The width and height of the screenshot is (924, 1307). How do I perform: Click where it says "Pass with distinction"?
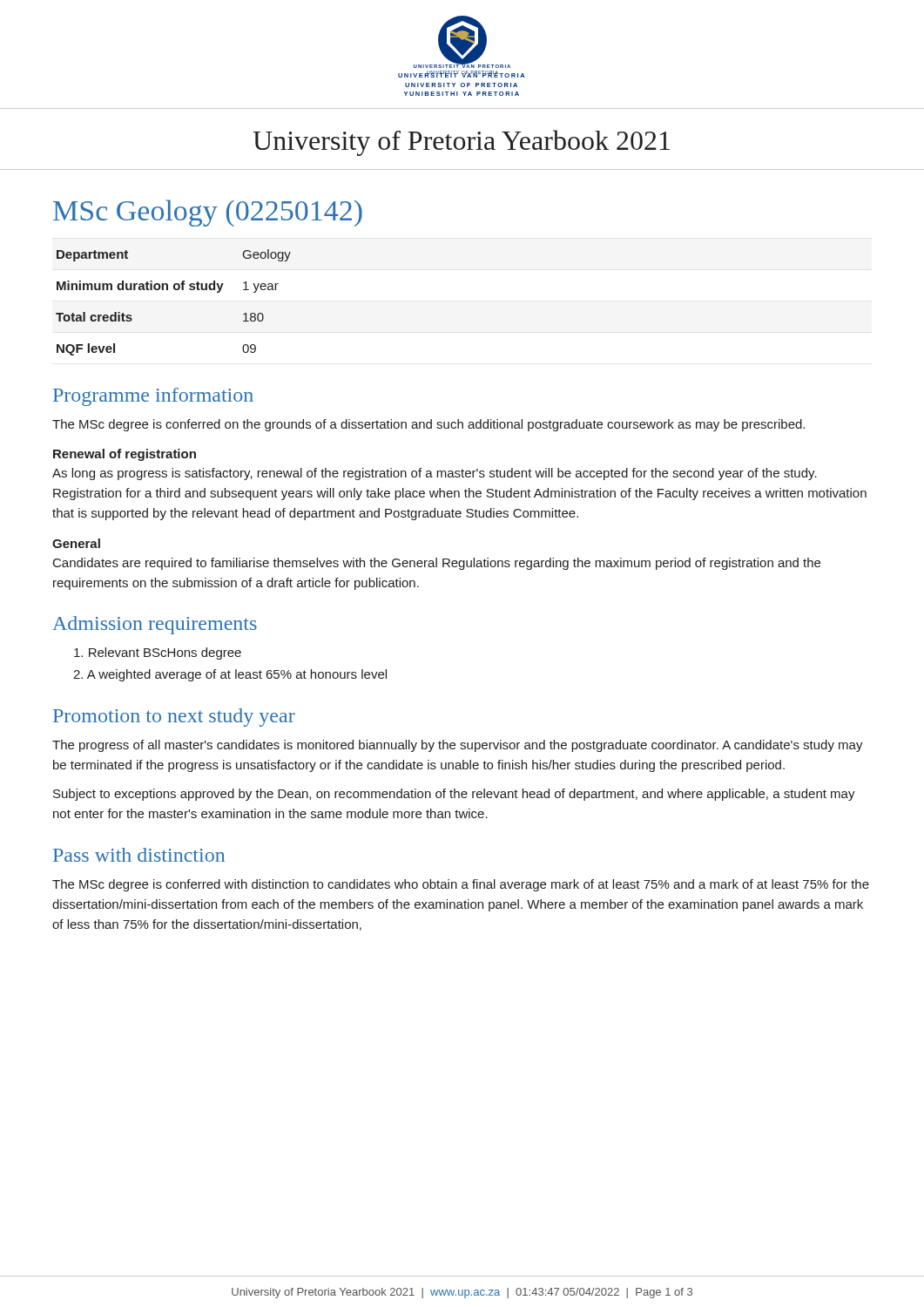139,855
